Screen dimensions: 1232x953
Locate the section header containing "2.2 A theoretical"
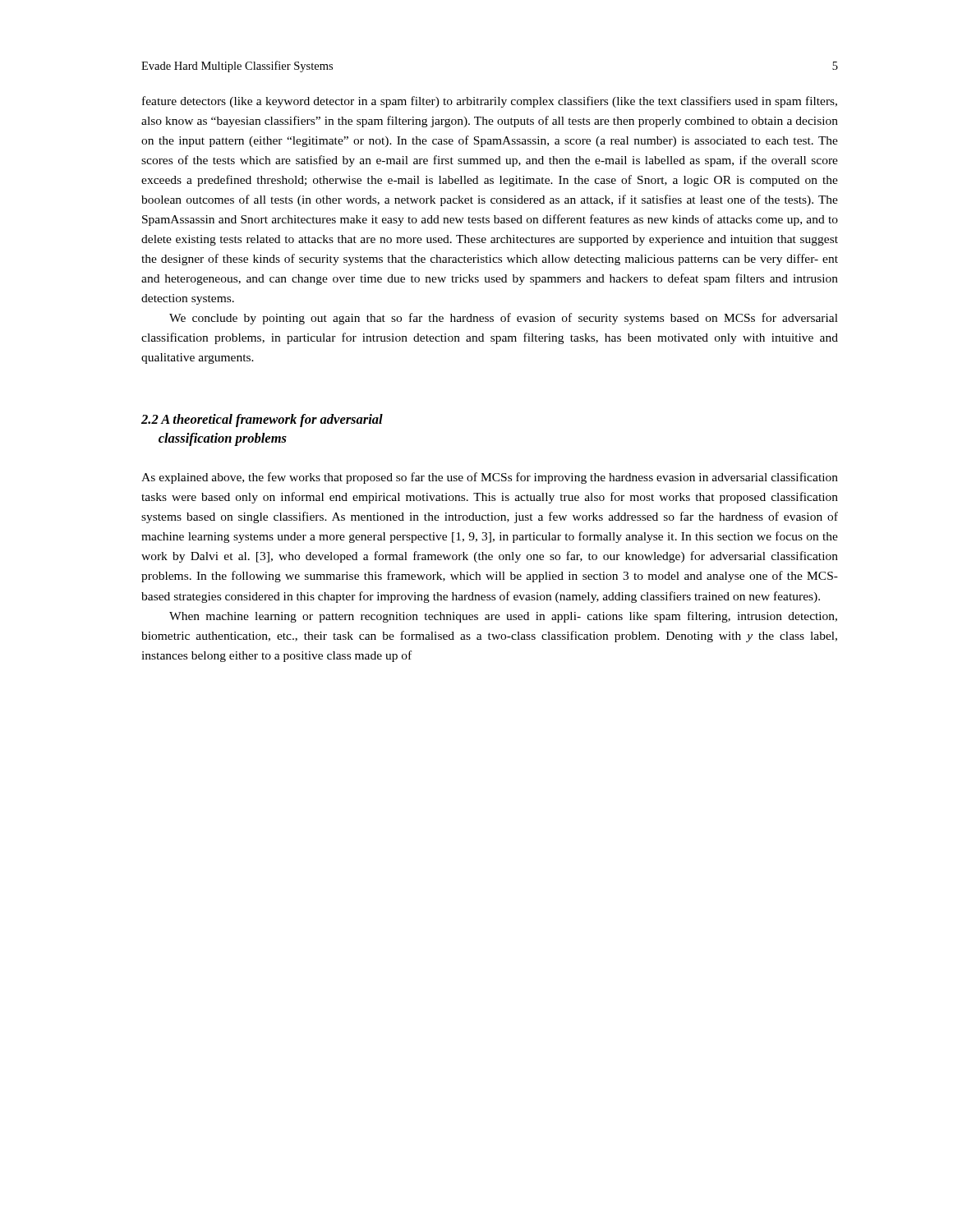tap(262, 429)
